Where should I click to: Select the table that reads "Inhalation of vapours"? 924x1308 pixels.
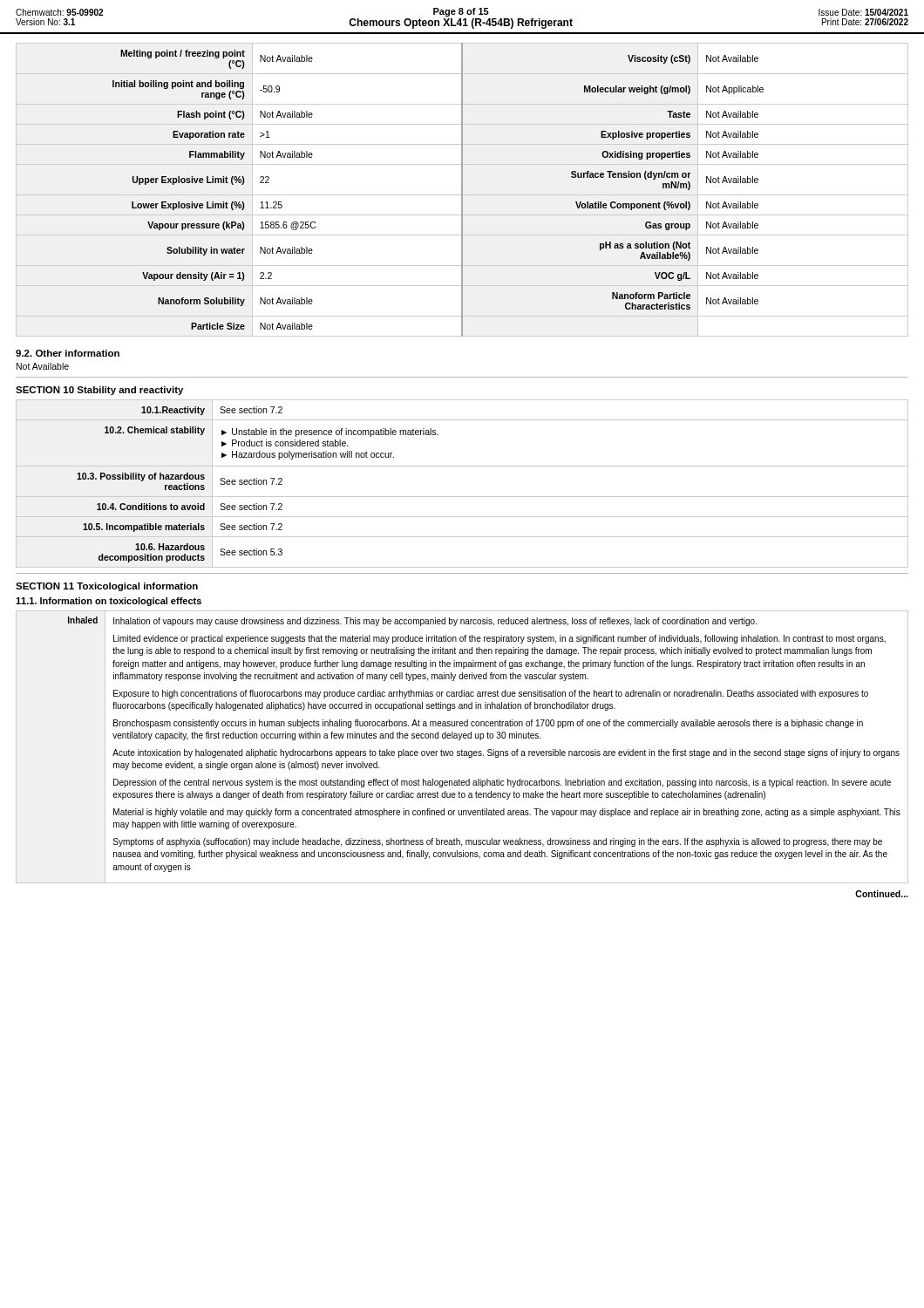[462, 747]
